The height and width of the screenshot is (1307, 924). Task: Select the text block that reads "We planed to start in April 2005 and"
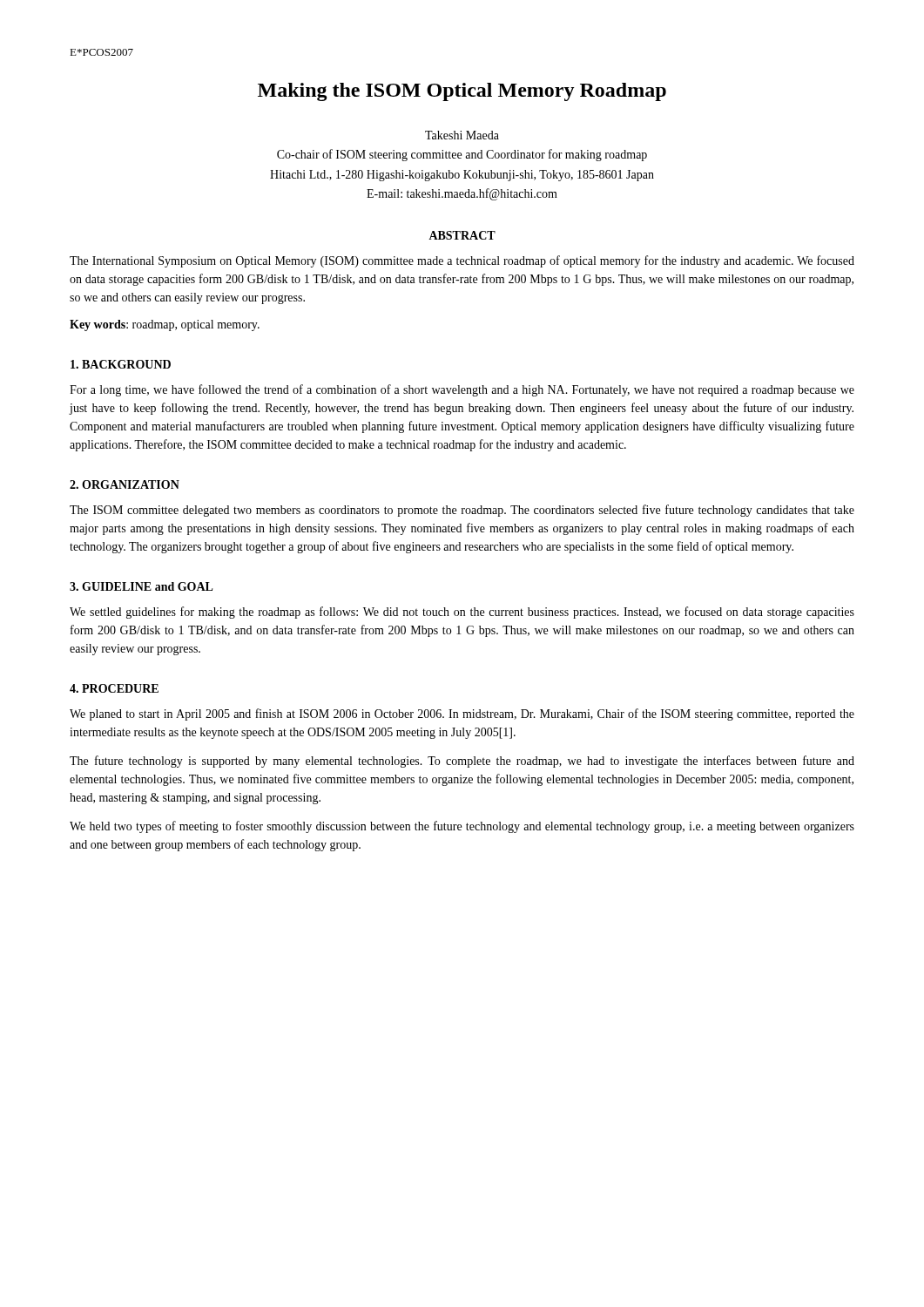tap(462, 723)
